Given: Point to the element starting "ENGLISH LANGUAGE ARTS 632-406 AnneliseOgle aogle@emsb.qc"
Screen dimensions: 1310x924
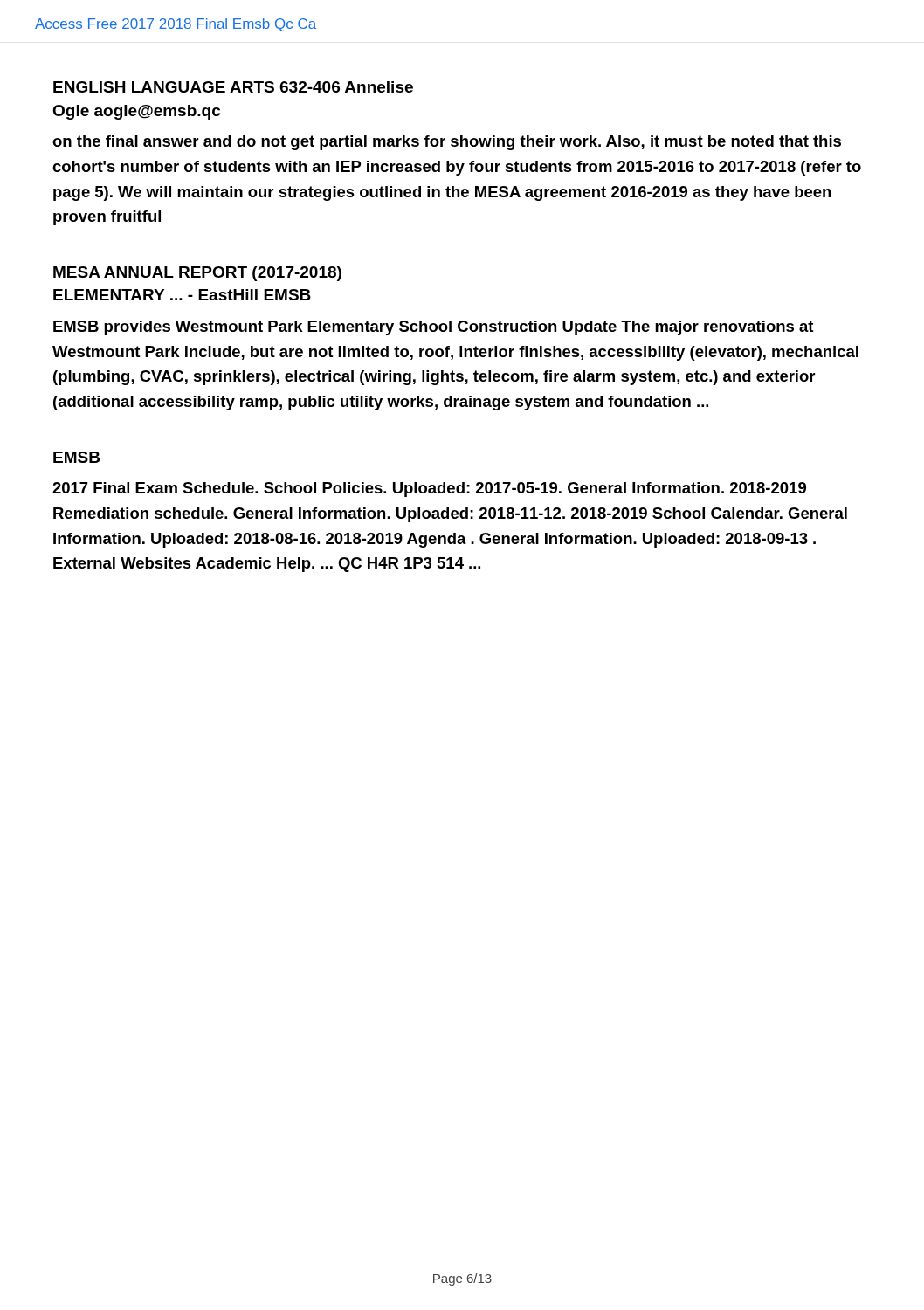Looking at the screenshot, I should click(x=233, y=99).
